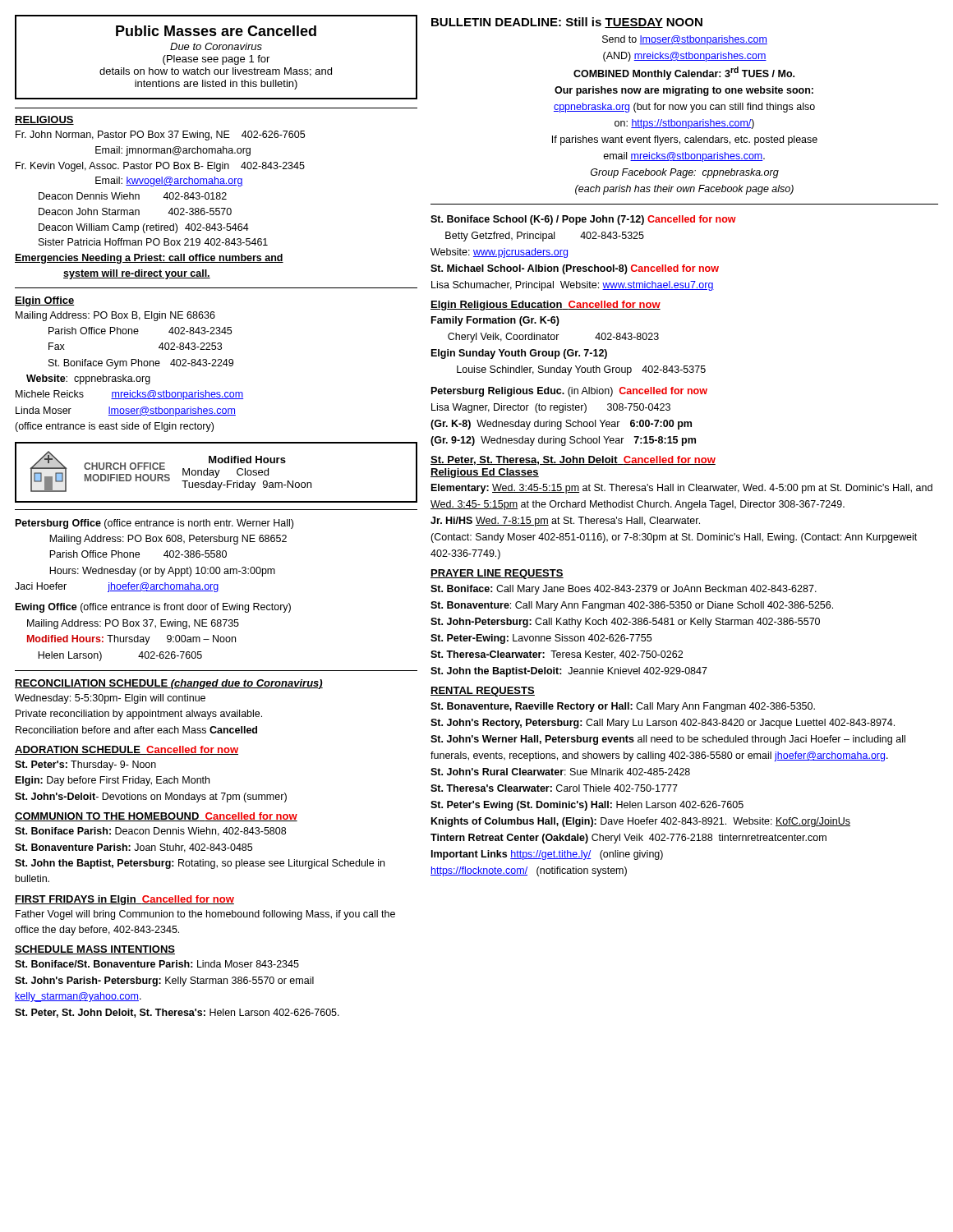Screen dimensions: 1232x953
Task: Find the illustration
Action: (x=216, y=472)
